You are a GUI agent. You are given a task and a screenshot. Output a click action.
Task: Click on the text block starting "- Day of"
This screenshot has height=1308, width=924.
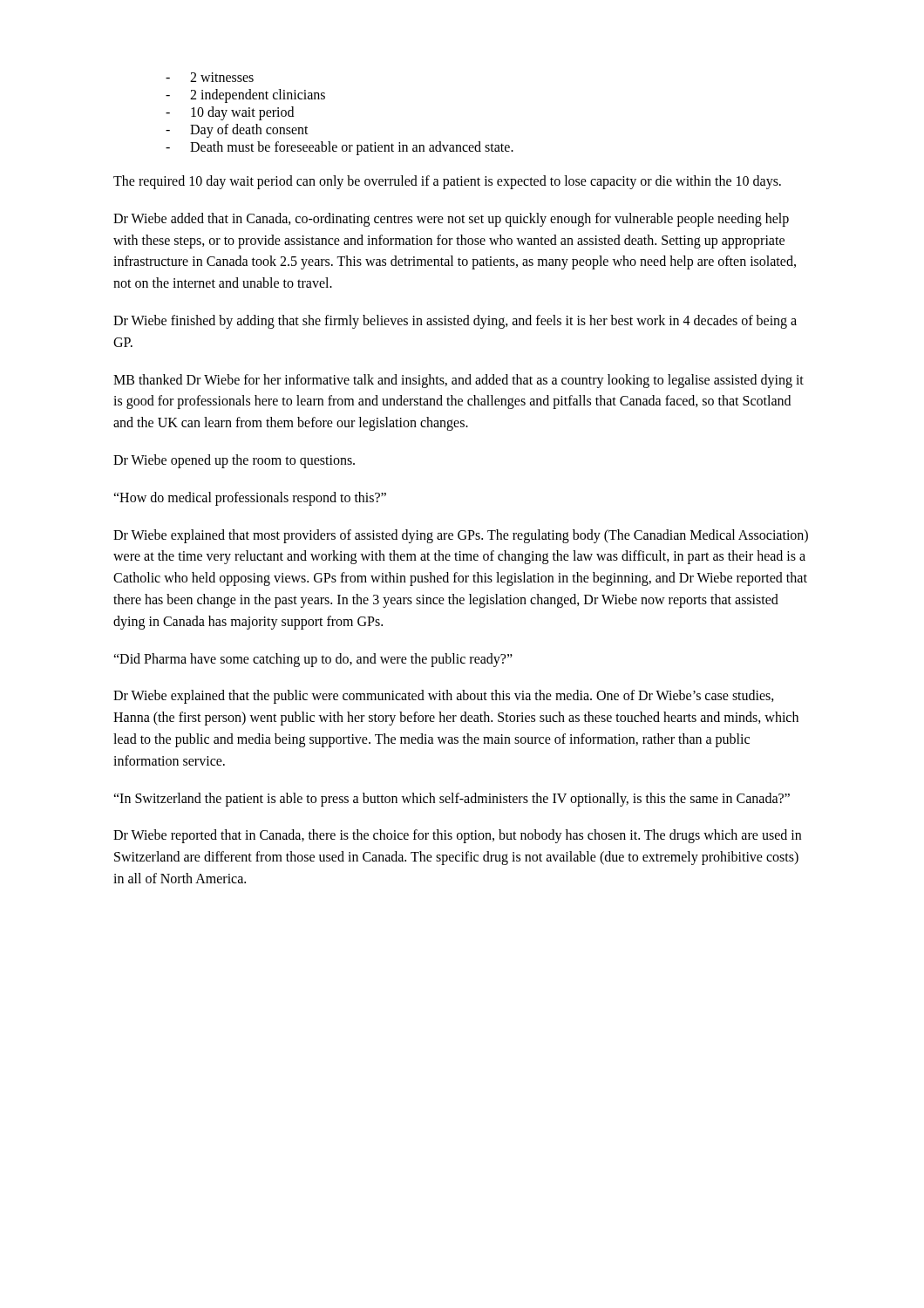(237, 130)
